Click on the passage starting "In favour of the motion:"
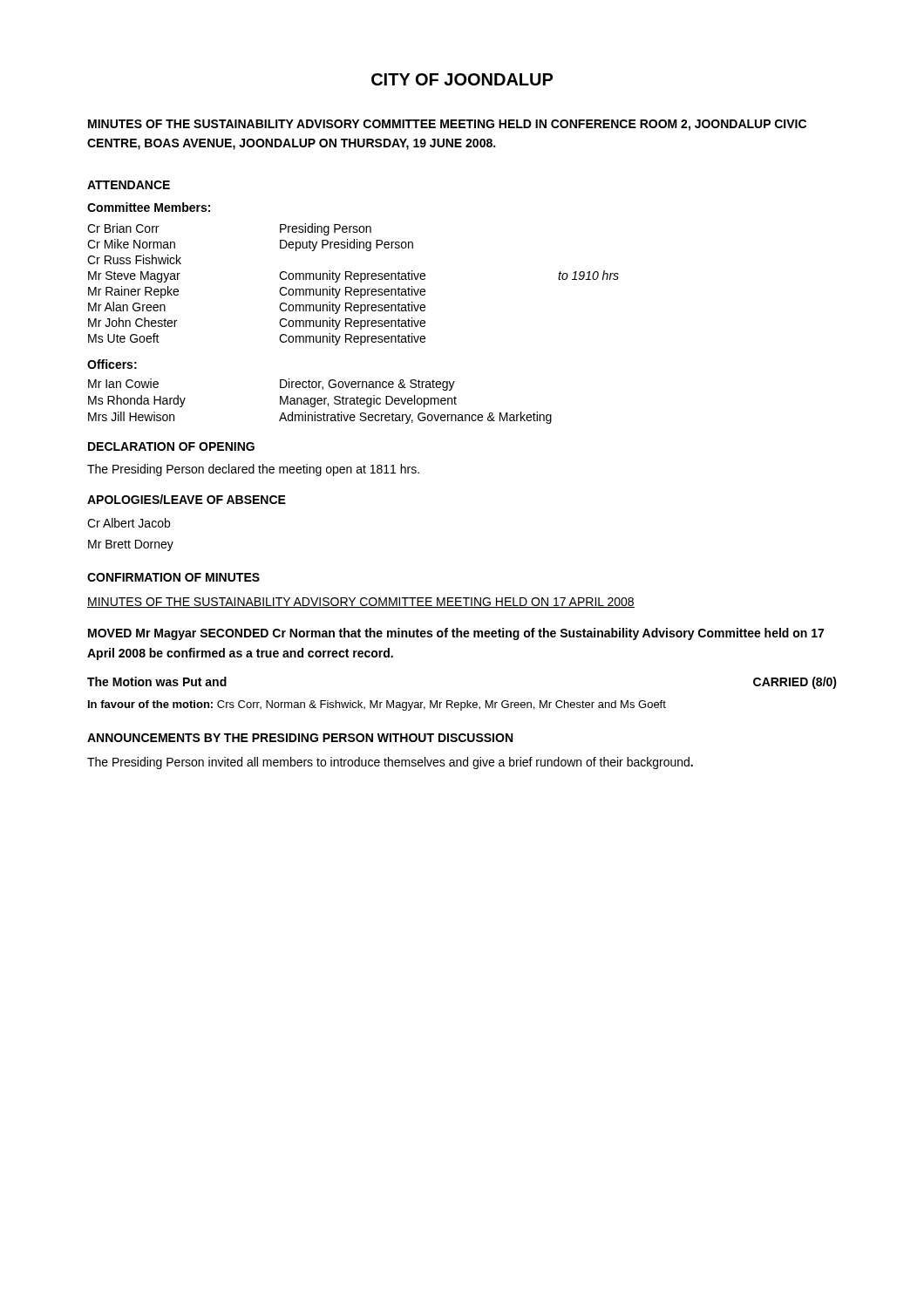Image resolution: width=924 pixels, height=1308 pixels. [376, 704]
